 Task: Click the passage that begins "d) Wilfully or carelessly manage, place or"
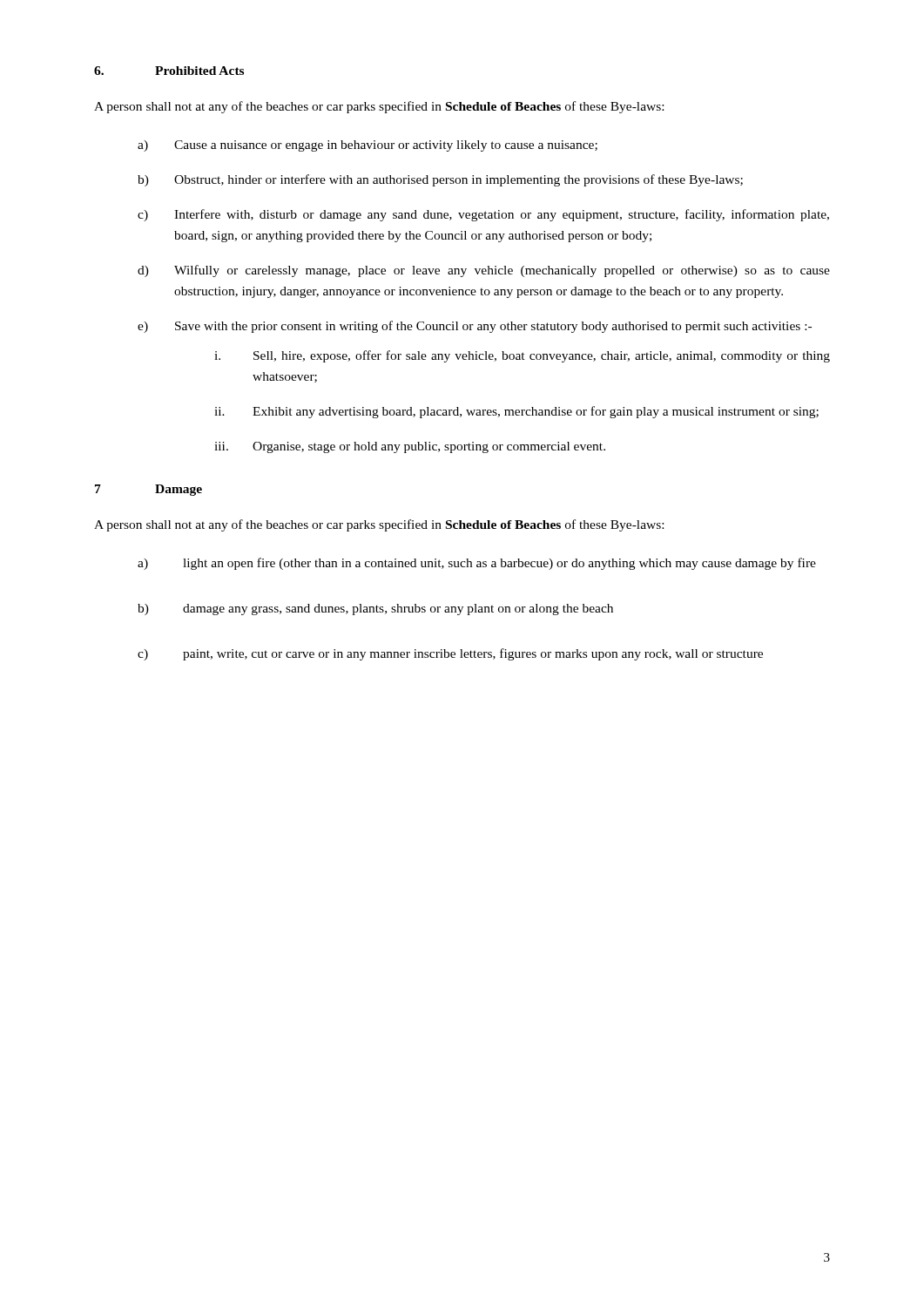(x=484, y=281)
